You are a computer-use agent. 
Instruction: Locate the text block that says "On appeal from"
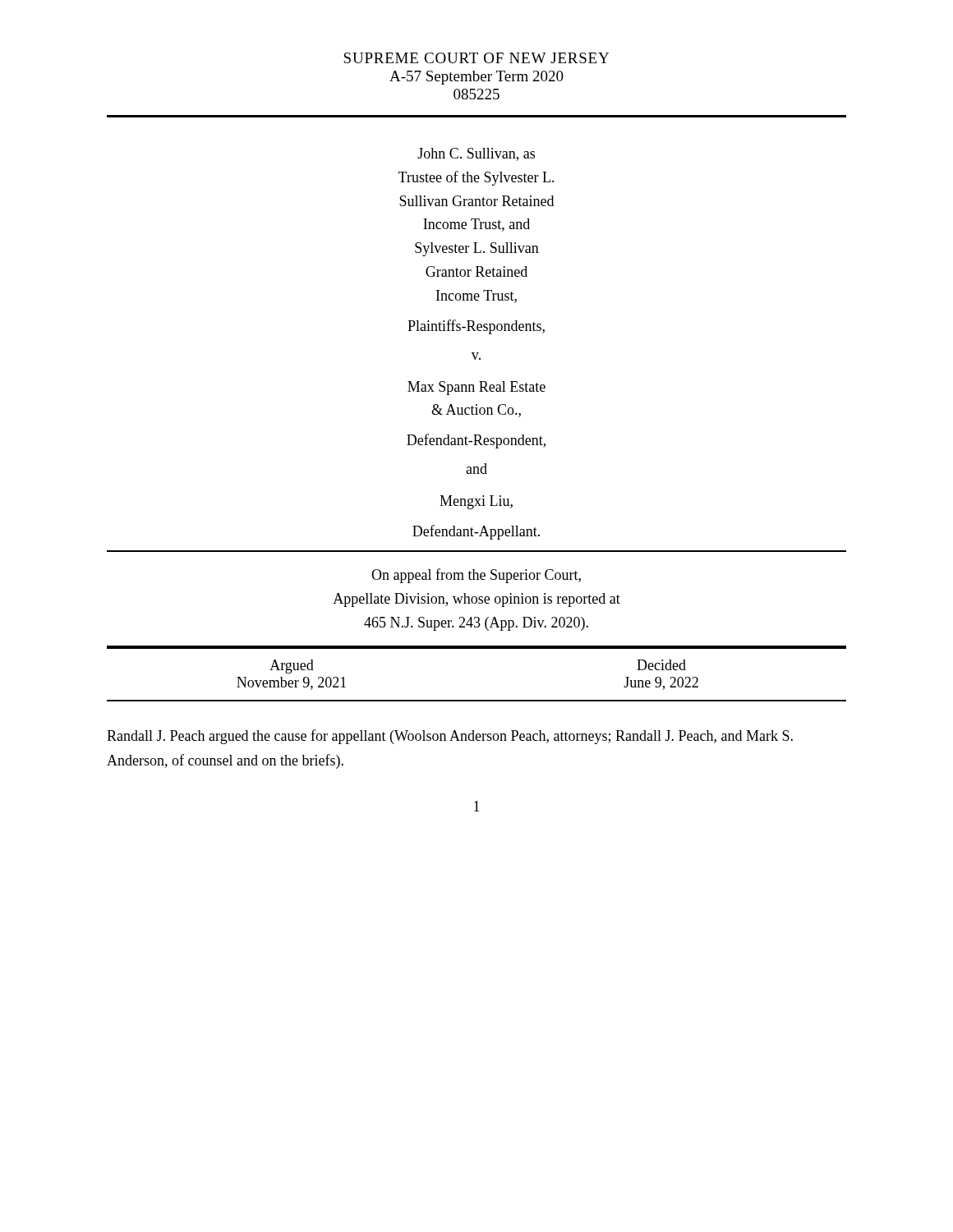pyautogui.click(x=476, y=599)
